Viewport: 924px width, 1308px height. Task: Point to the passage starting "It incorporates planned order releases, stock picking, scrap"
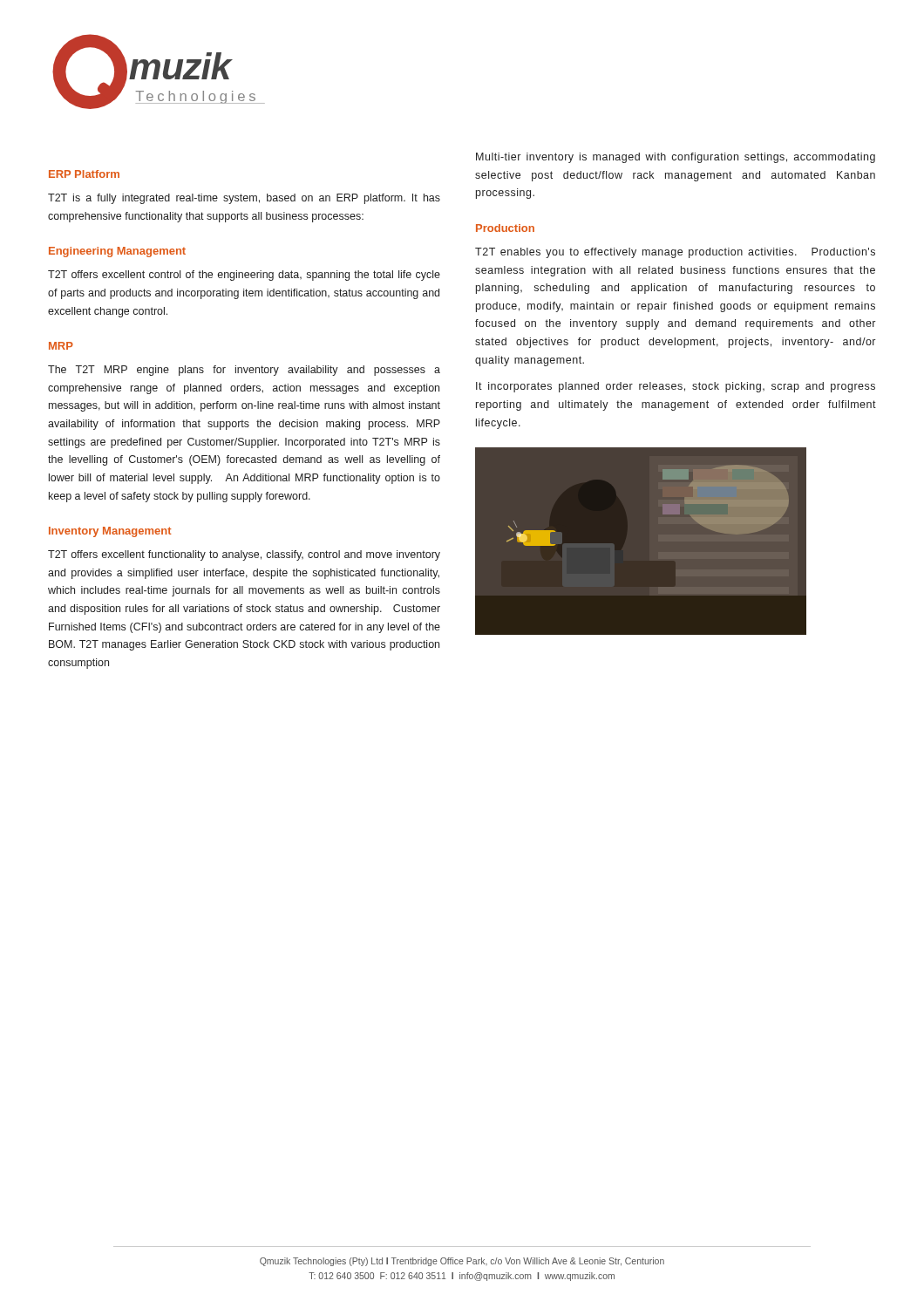tap(676, 404)
